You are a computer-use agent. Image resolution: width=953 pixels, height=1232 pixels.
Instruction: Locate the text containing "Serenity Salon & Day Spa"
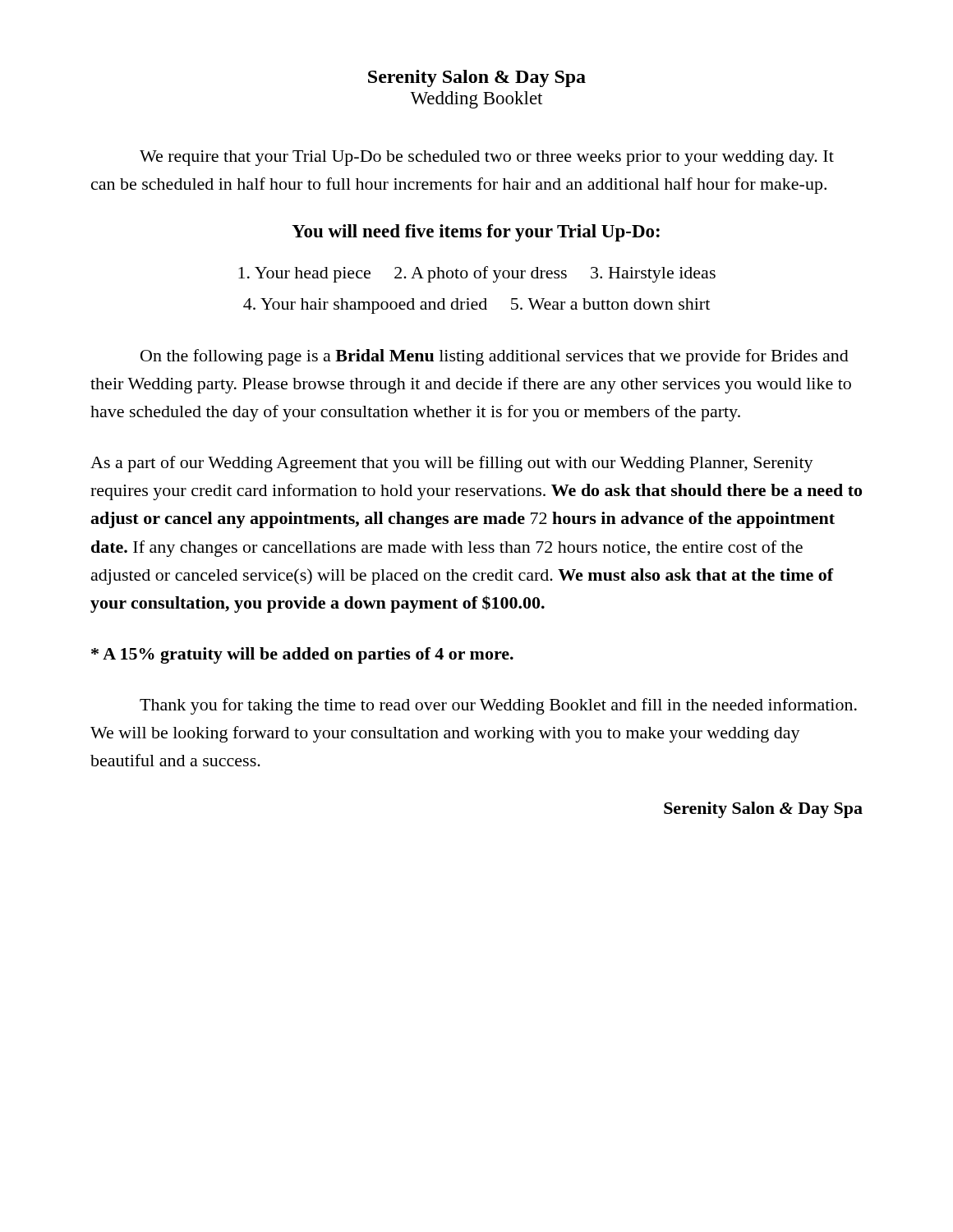[763, 808]
